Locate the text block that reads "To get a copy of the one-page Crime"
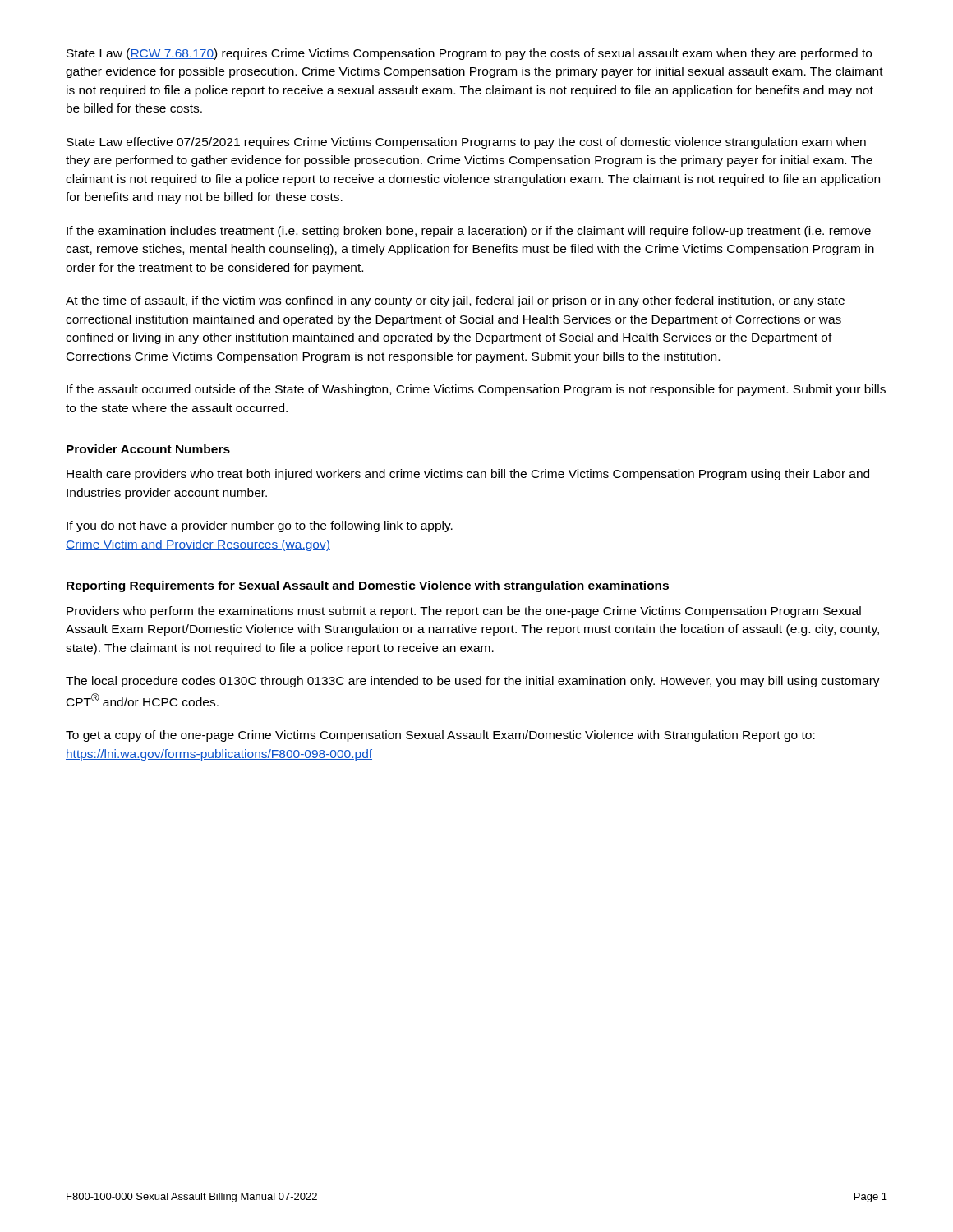Screen dimensions: 1232x953 point(441,744)
